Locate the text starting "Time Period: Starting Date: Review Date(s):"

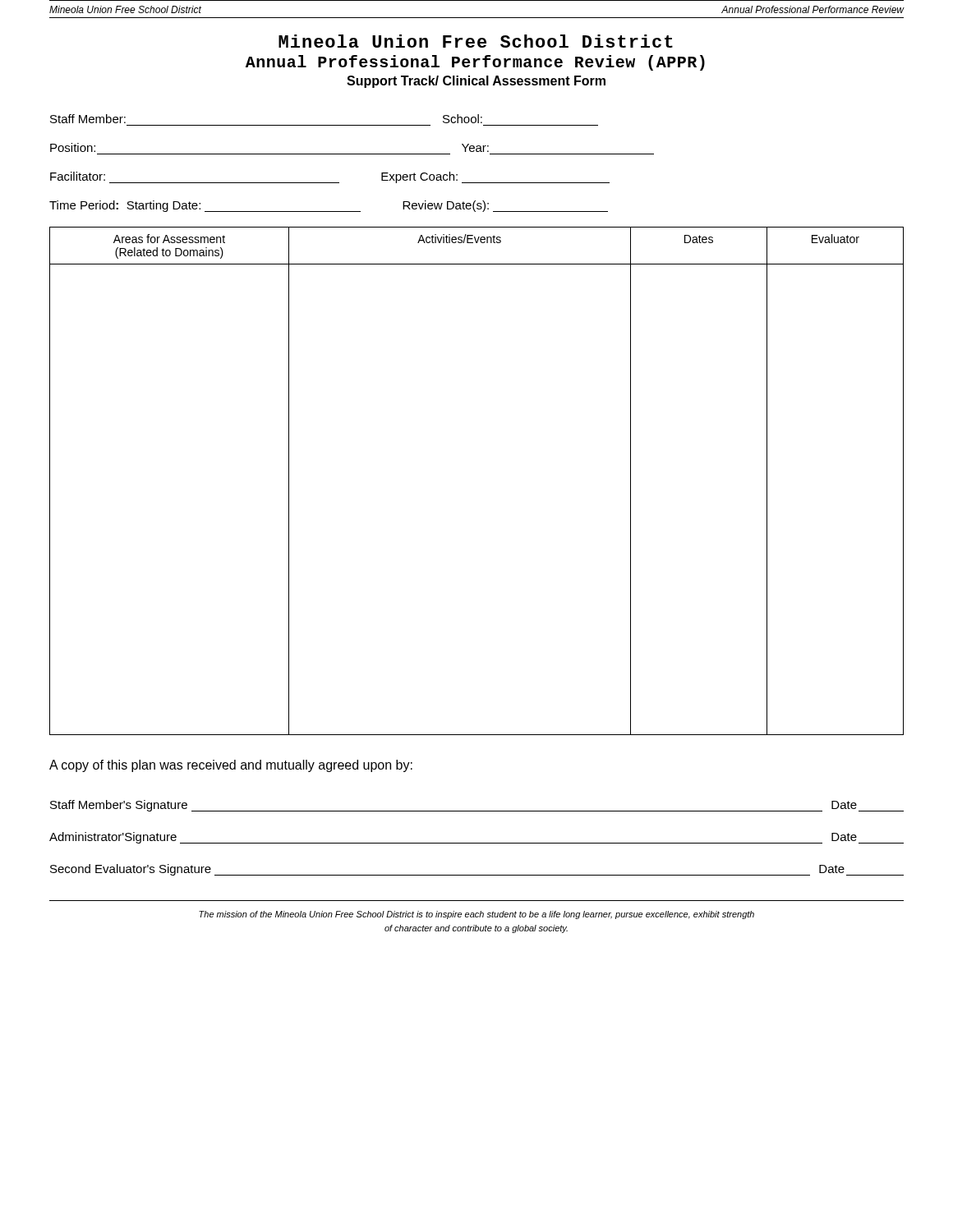(329, 205)
